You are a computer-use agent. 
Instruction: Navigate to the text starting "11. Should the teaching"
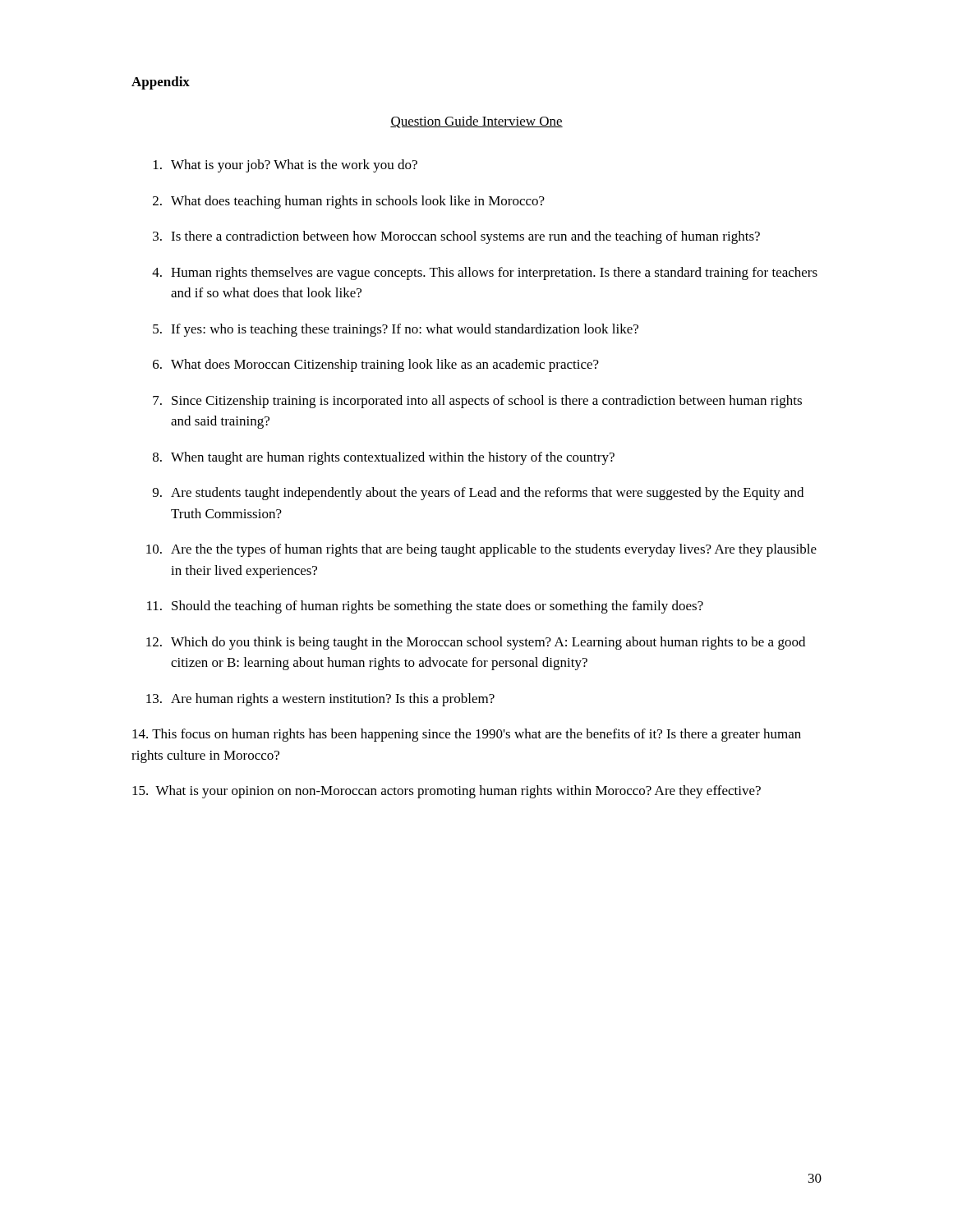point(476,606)
